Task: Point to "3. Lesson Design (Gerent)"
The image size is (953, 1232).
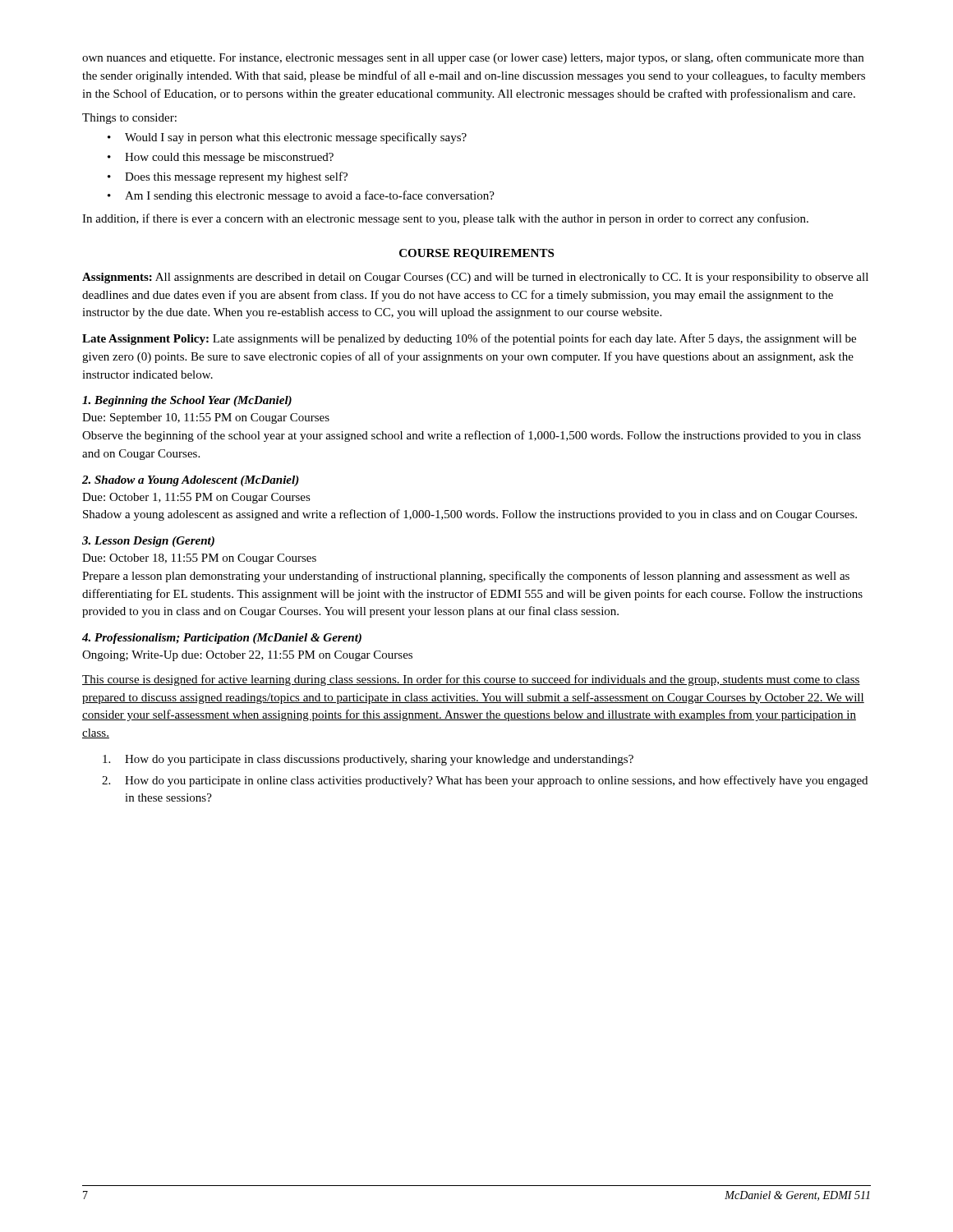Action: (x=149, y=540)
